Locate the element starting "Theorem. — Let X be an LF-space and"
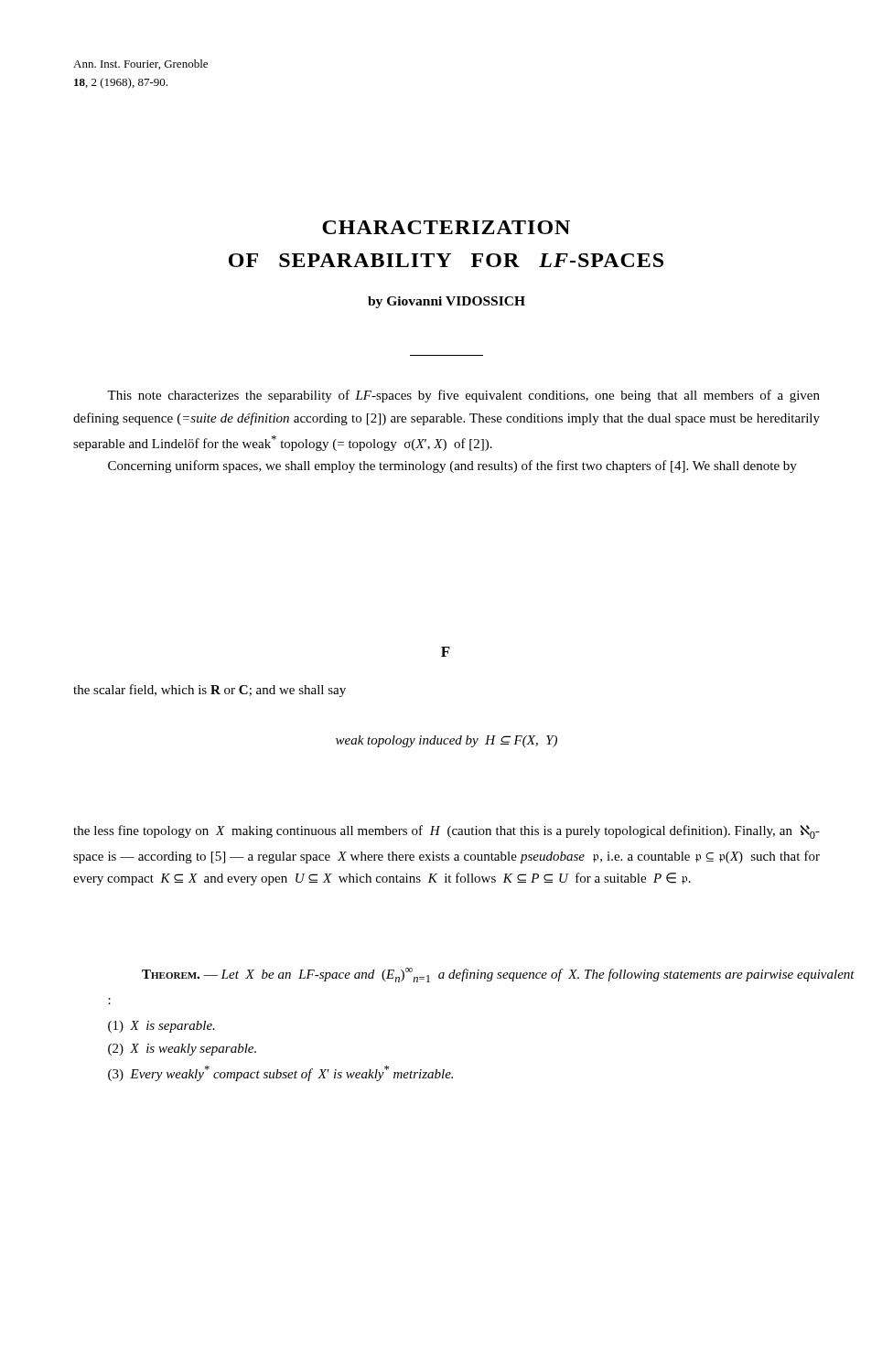 pyautogui.click(x=481, y=975)
